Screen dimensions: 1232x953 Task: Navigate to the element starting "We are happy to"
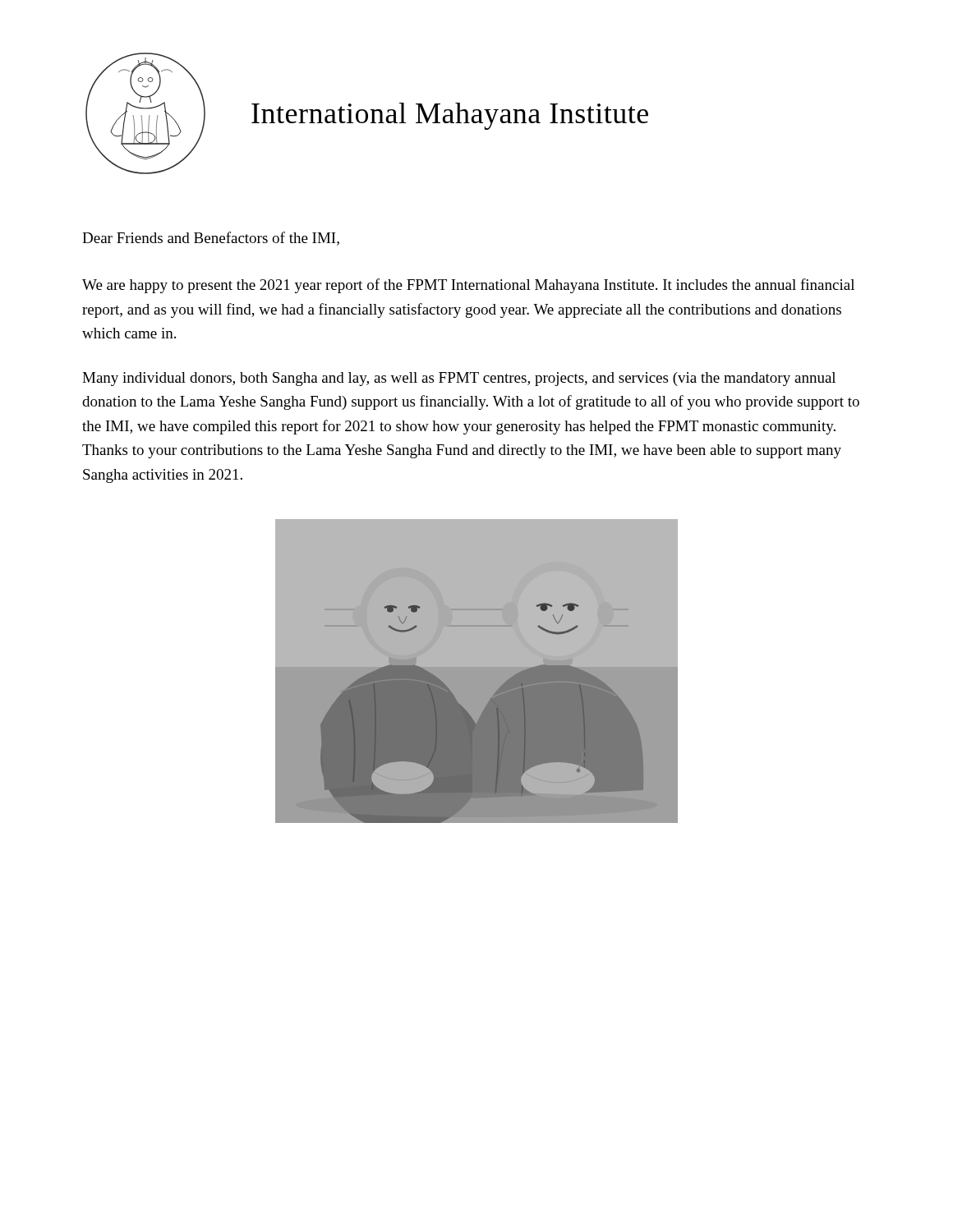(468, 309)
